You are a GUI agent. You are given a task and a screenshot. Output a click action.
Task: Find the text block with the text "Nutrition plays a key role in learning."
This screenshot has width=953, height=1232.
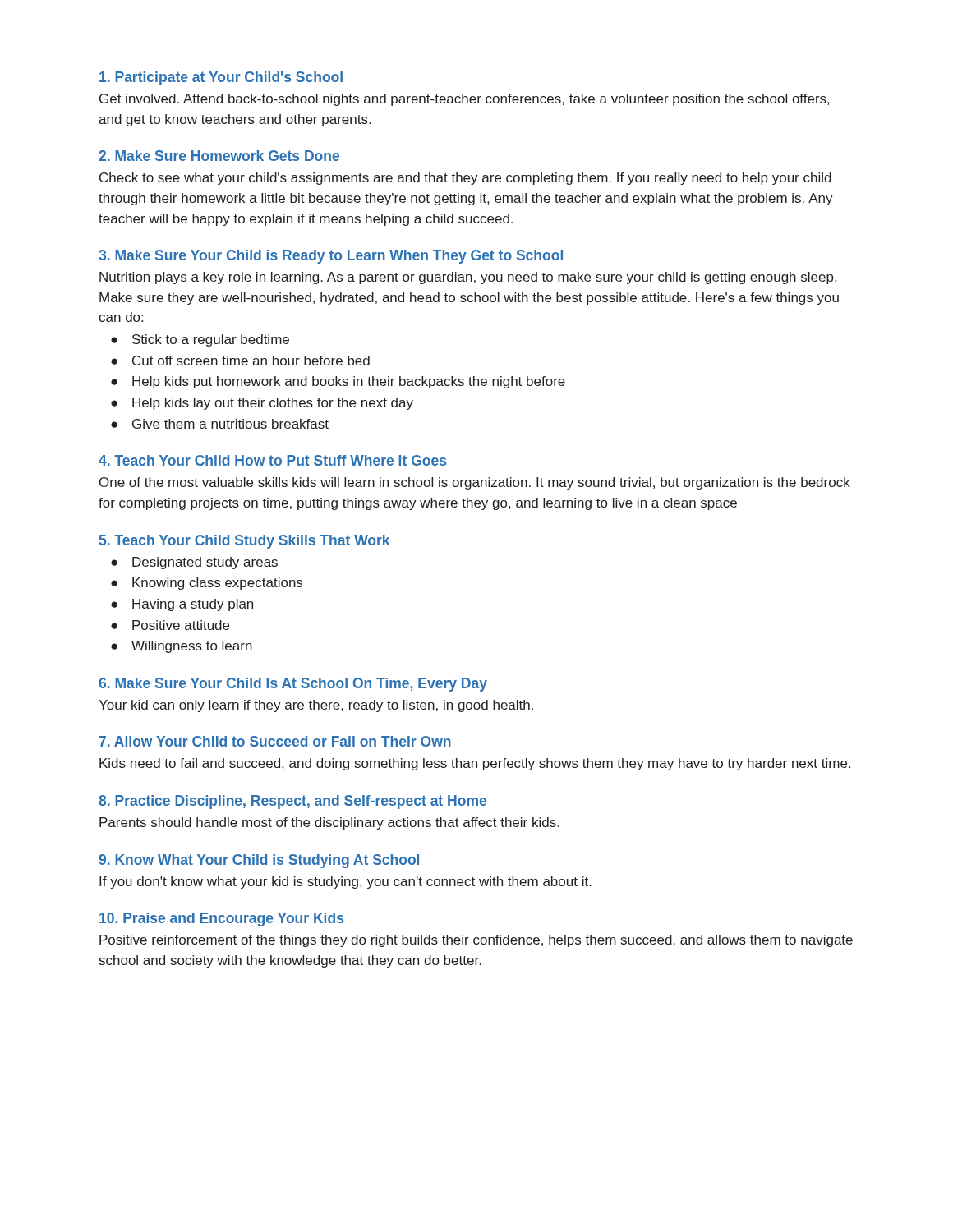pyautogui.click(x=469, y=298)
